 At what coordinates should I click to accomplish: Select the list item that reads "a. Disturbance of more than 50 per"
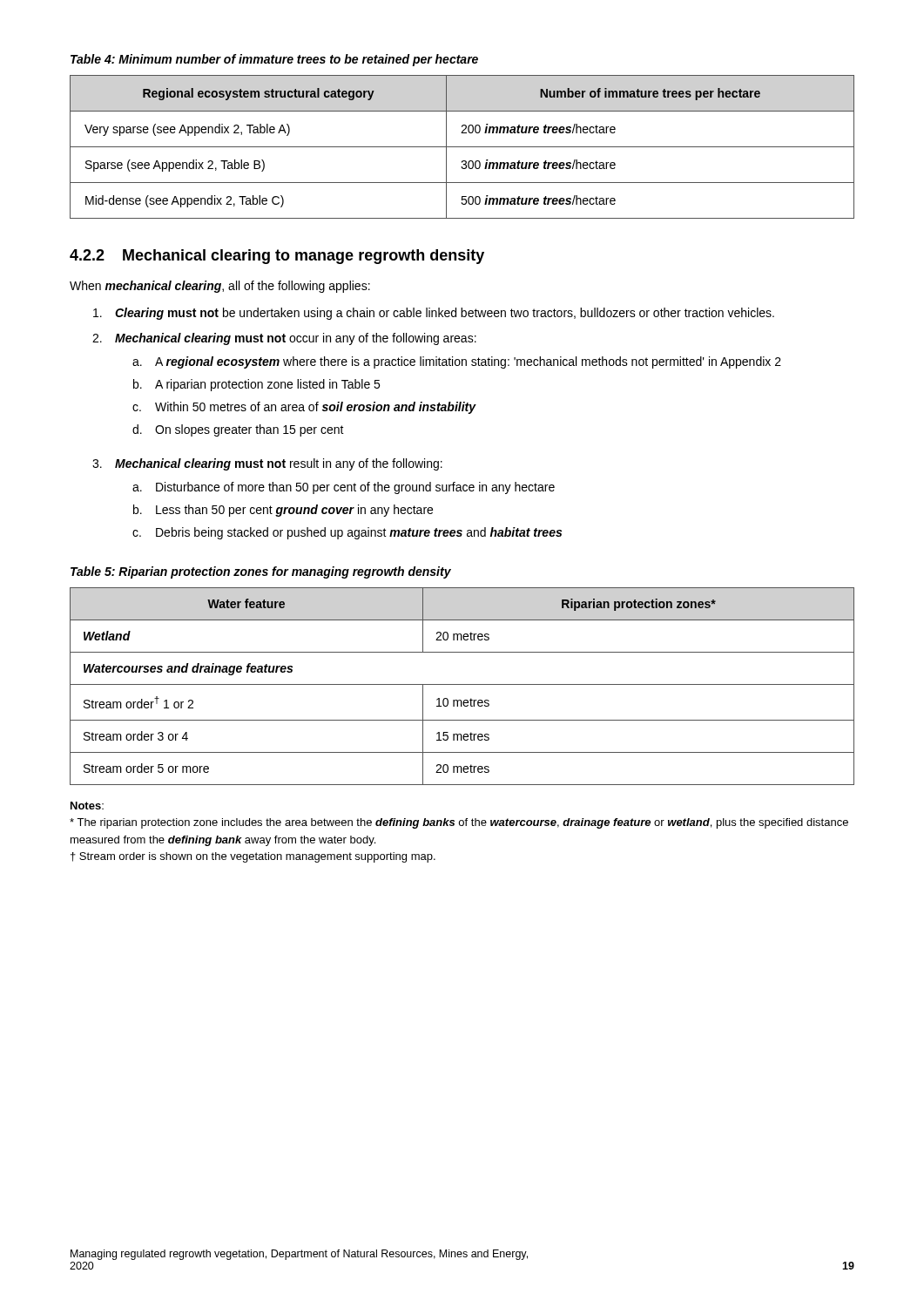coord(344,488)
